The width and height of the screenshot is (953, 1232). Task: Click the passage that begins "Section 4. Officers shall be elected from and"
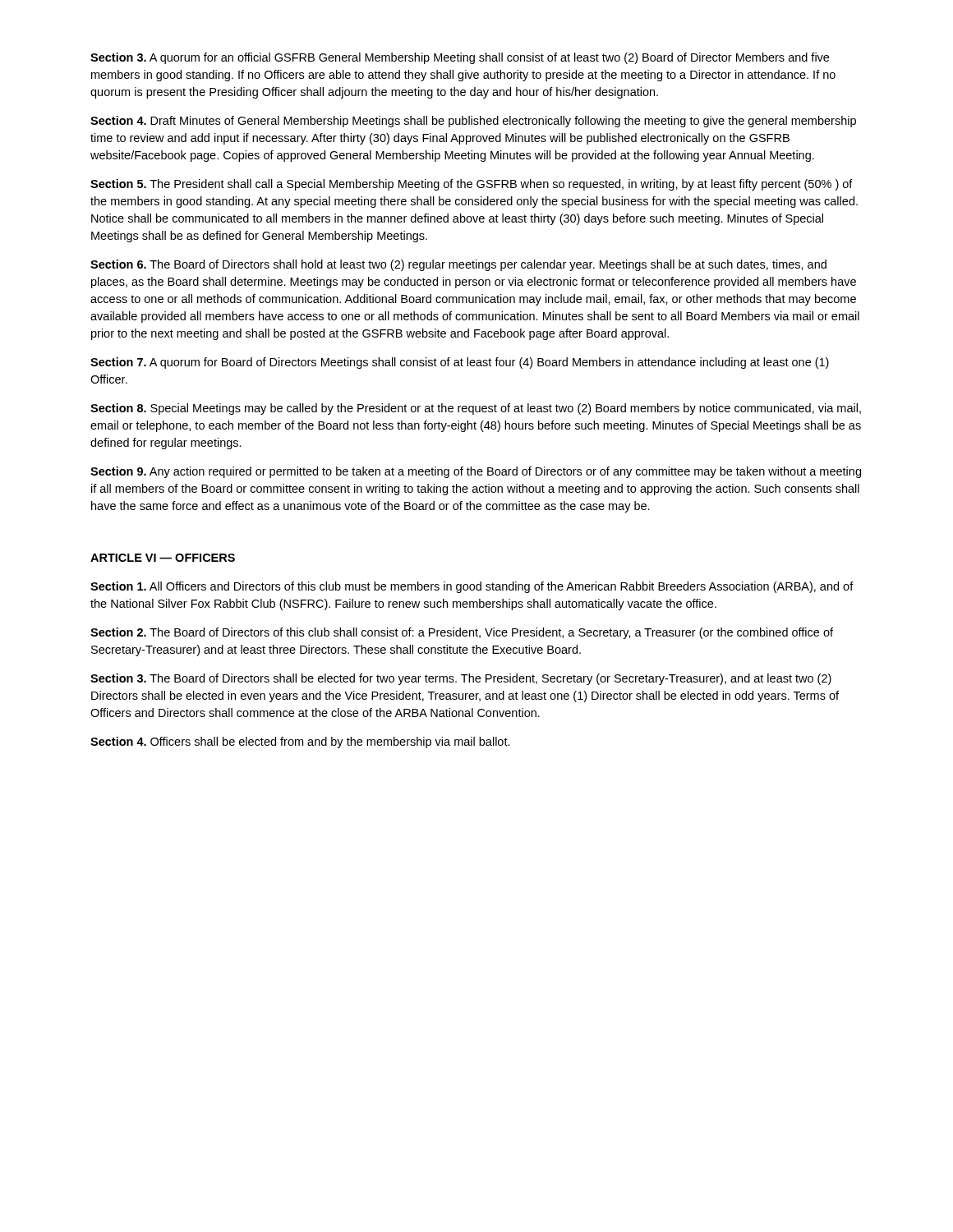(x=300, y=742)
